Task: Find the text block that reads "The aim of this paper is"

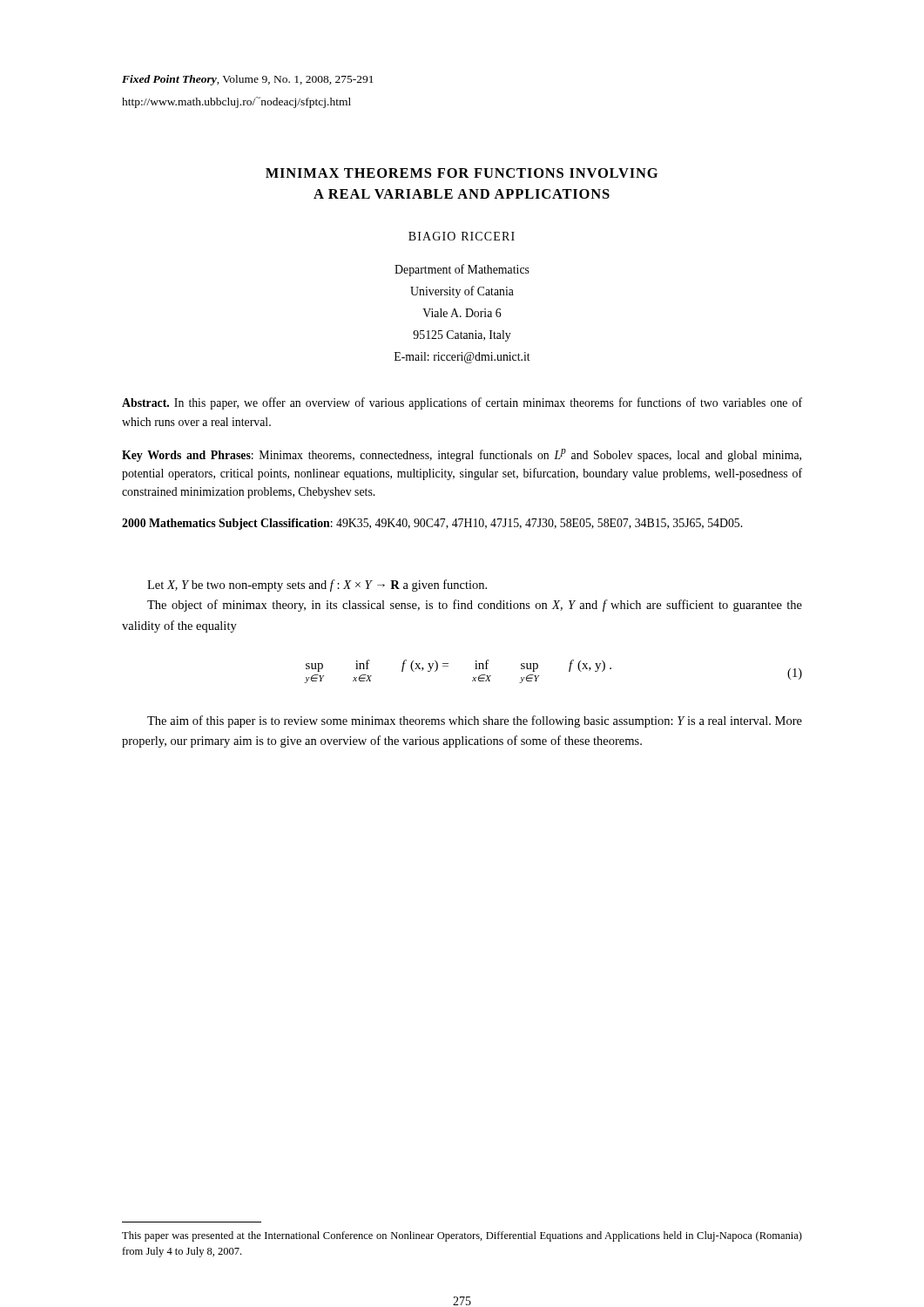Action: coord(462,730)
